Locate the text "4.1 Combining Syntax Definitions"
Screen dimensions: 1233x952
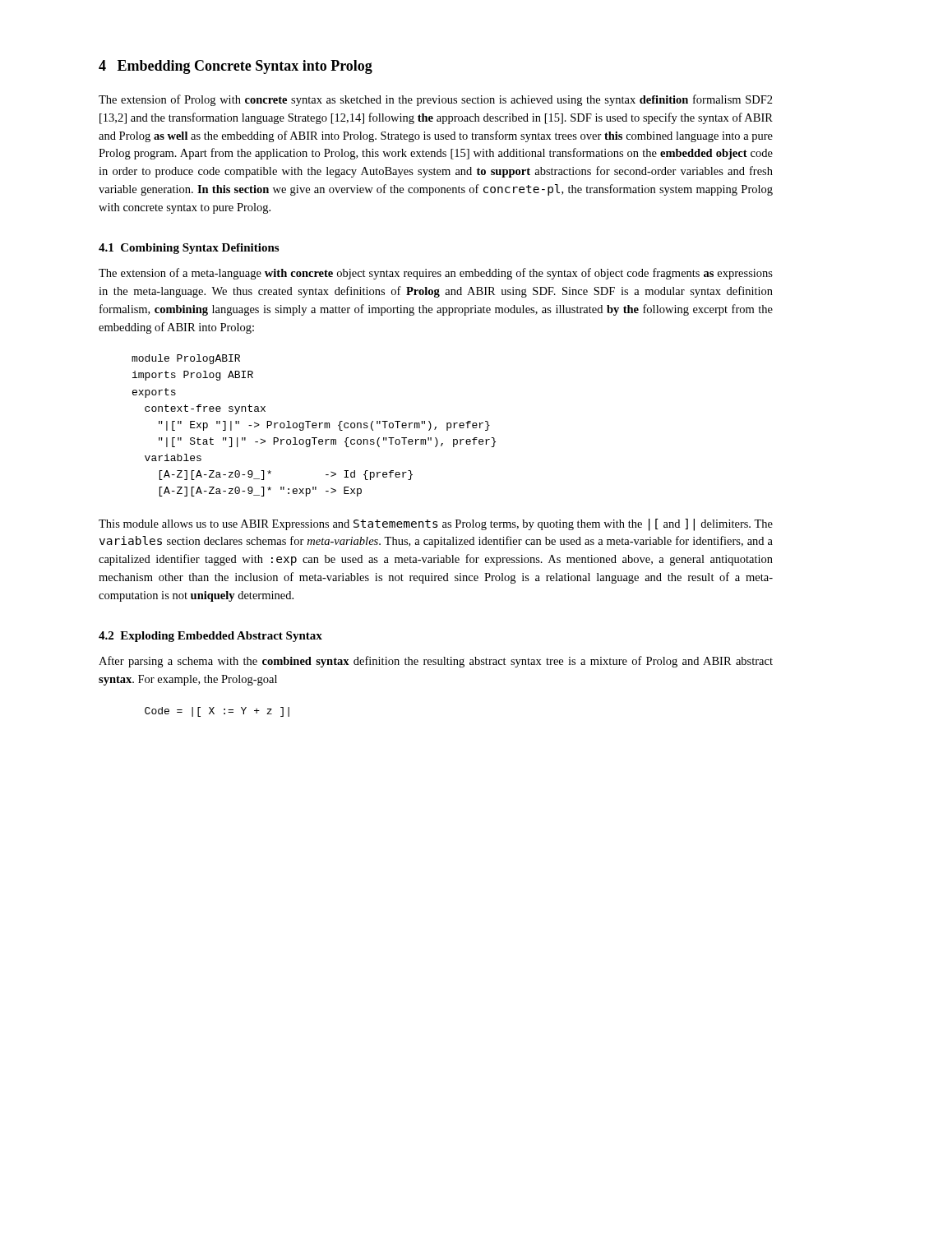(x=189, y=248)
